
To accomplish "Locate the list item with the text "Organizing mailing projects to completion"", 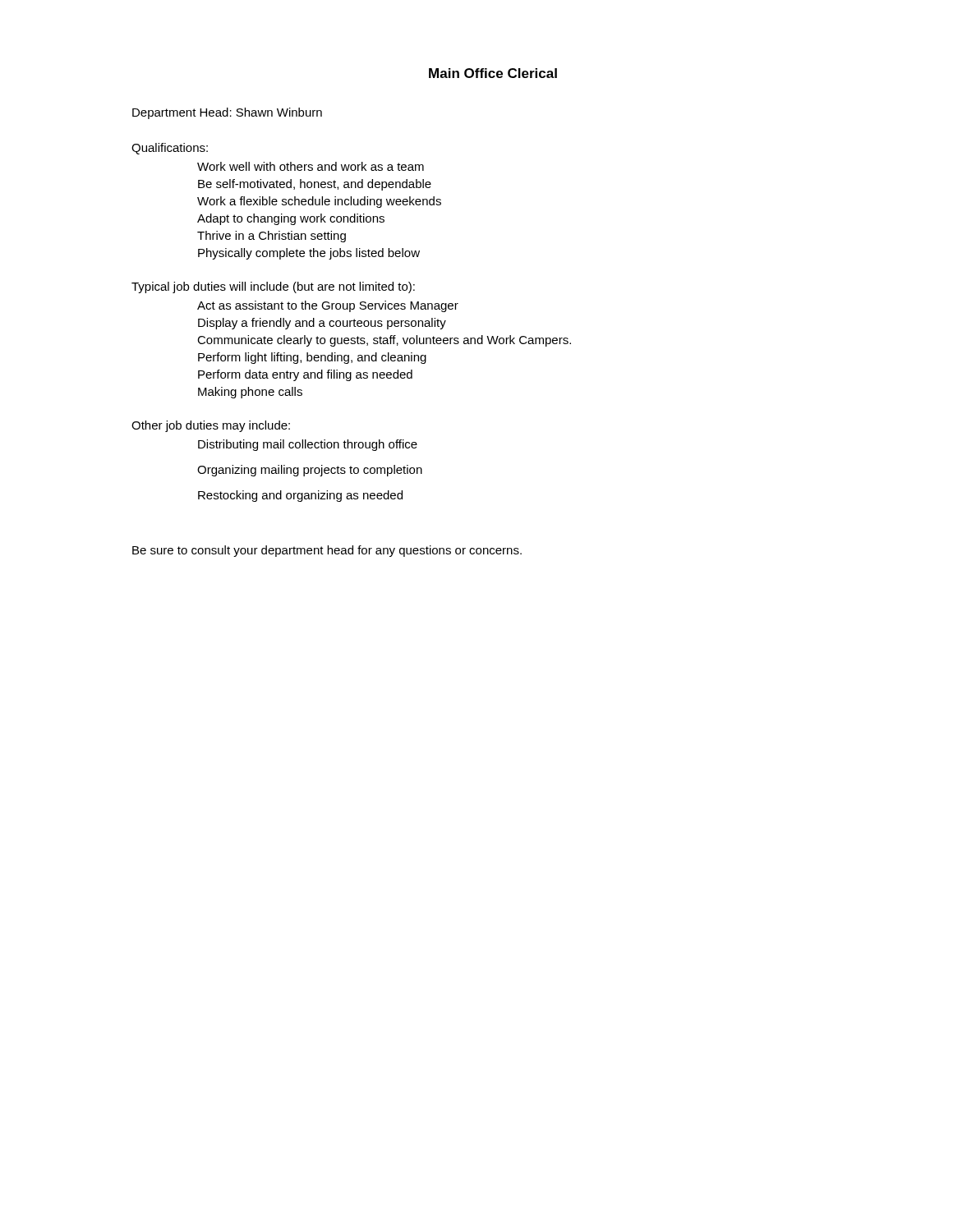I will click(310, 469).
